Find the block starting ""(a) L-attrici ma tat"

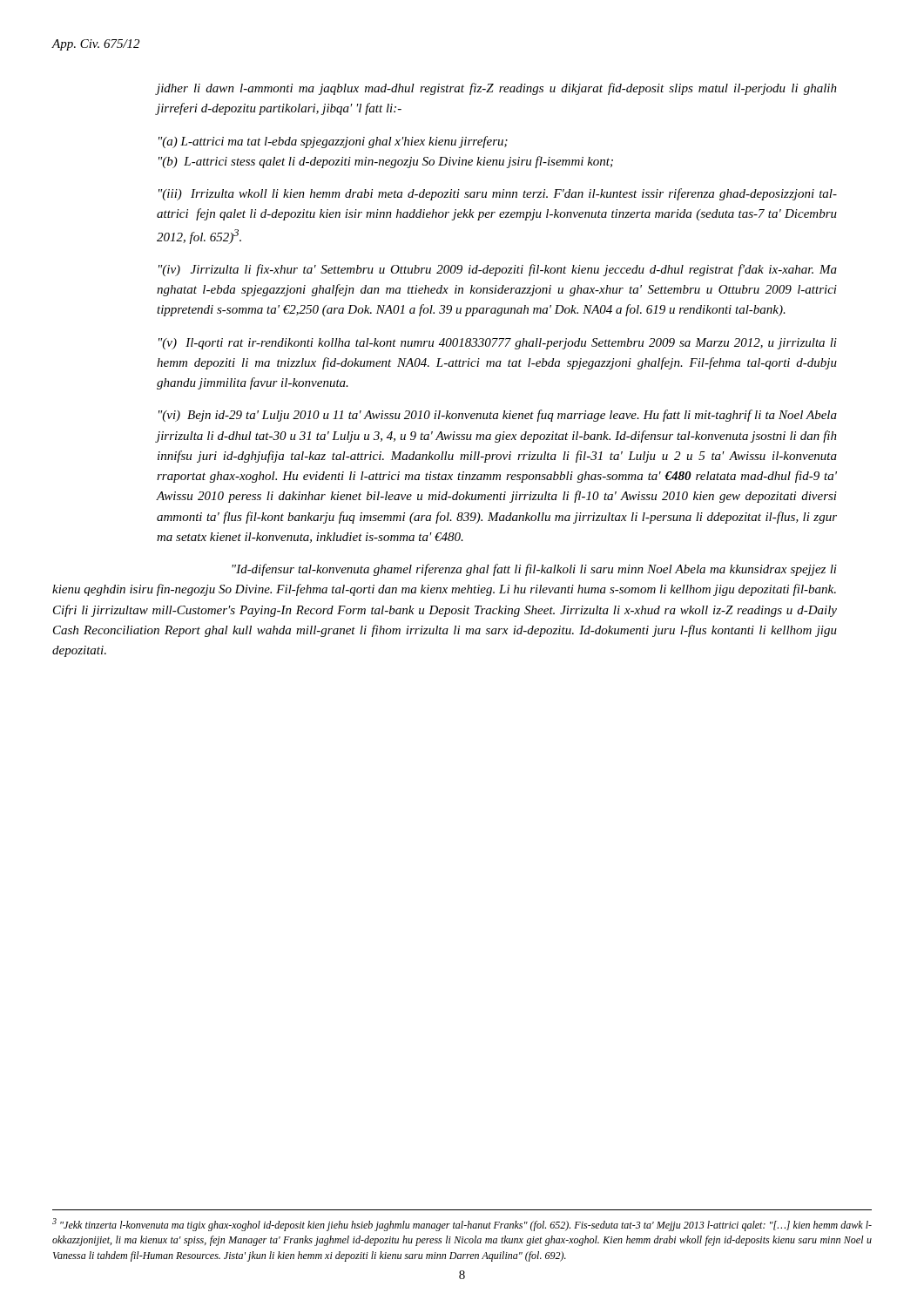pyautogui.click(x=385, y=151)
